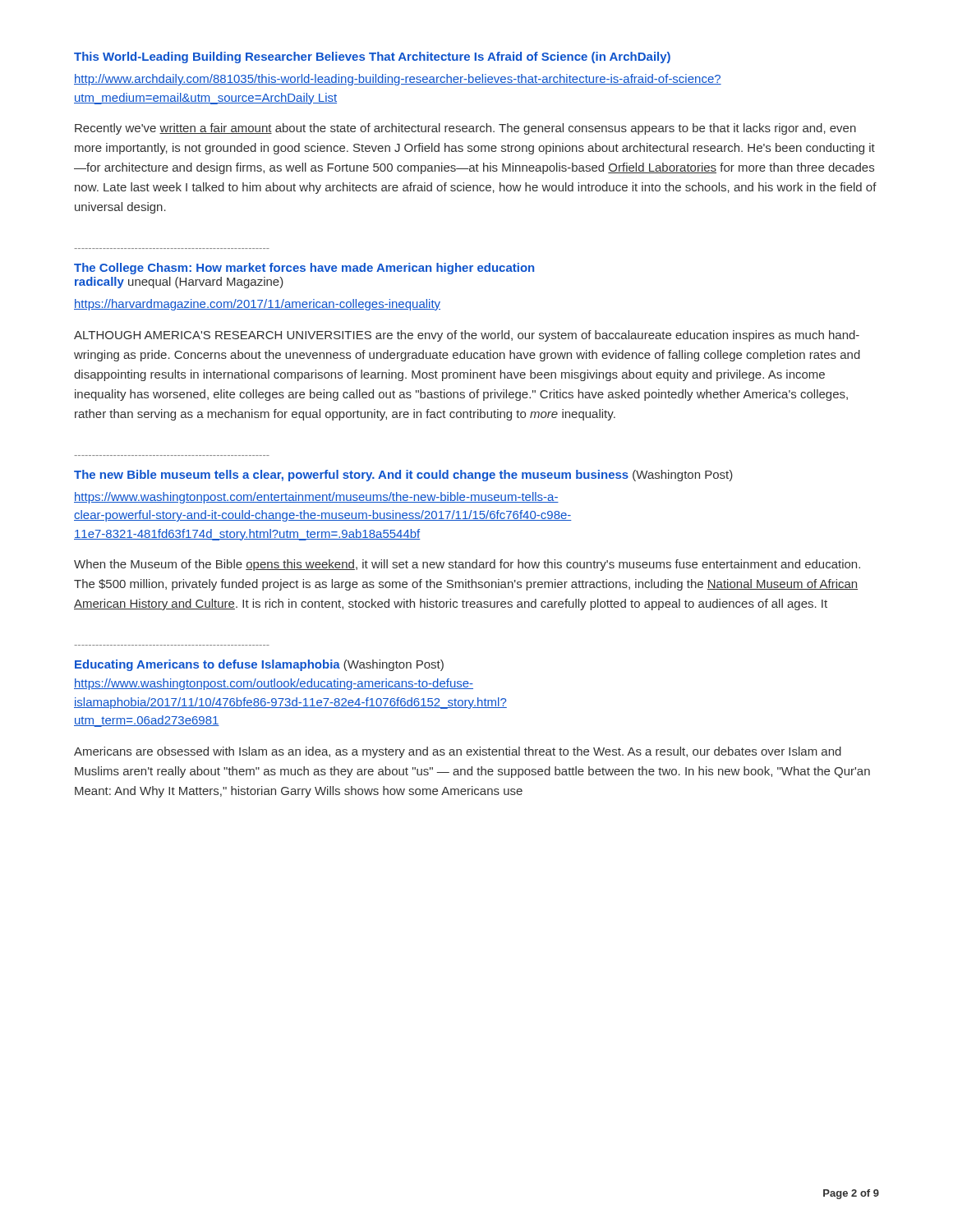Find the element starting "The College Chasm: How market forces have"
This screenshot has width=953, height=1232.
[x=304, y=274]
